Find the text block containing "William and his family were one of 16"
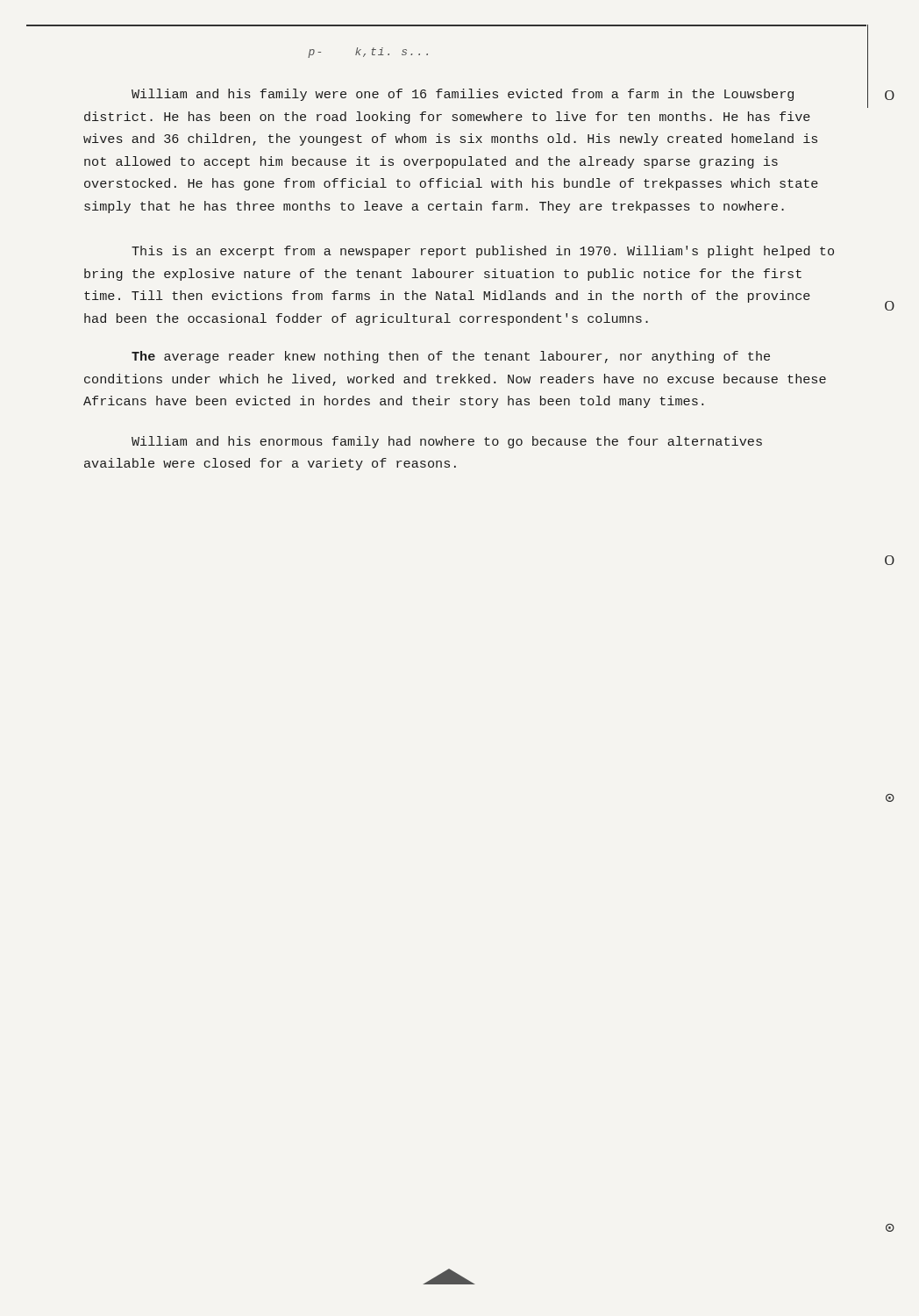The image size is (919, 1316). (x=463, y=280)
